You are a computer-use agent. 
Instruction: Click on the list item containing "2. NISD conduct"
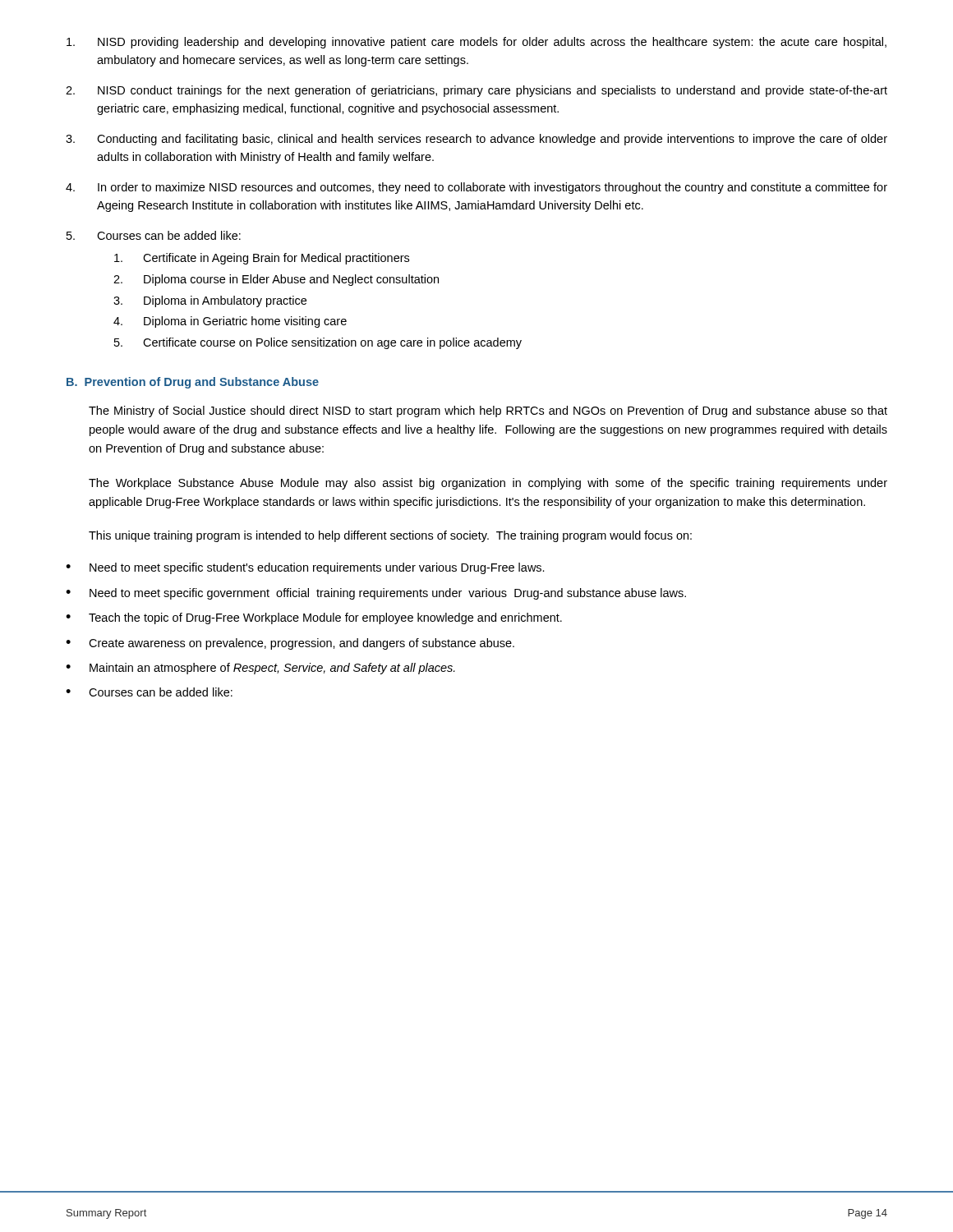click(x=476, y=100)
